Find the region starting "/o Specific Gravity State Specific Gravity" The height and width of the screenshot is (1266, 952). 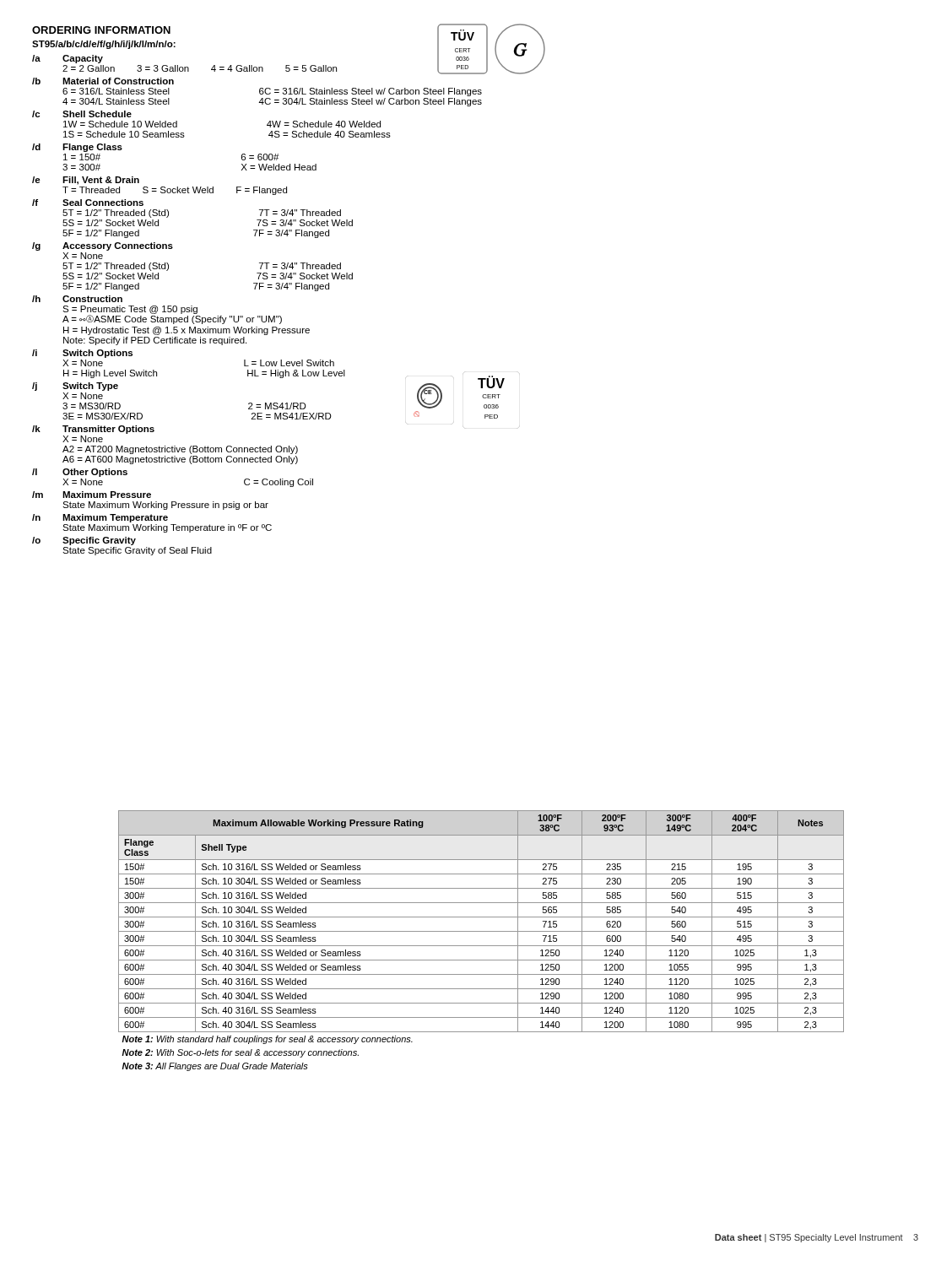(122, 546)
